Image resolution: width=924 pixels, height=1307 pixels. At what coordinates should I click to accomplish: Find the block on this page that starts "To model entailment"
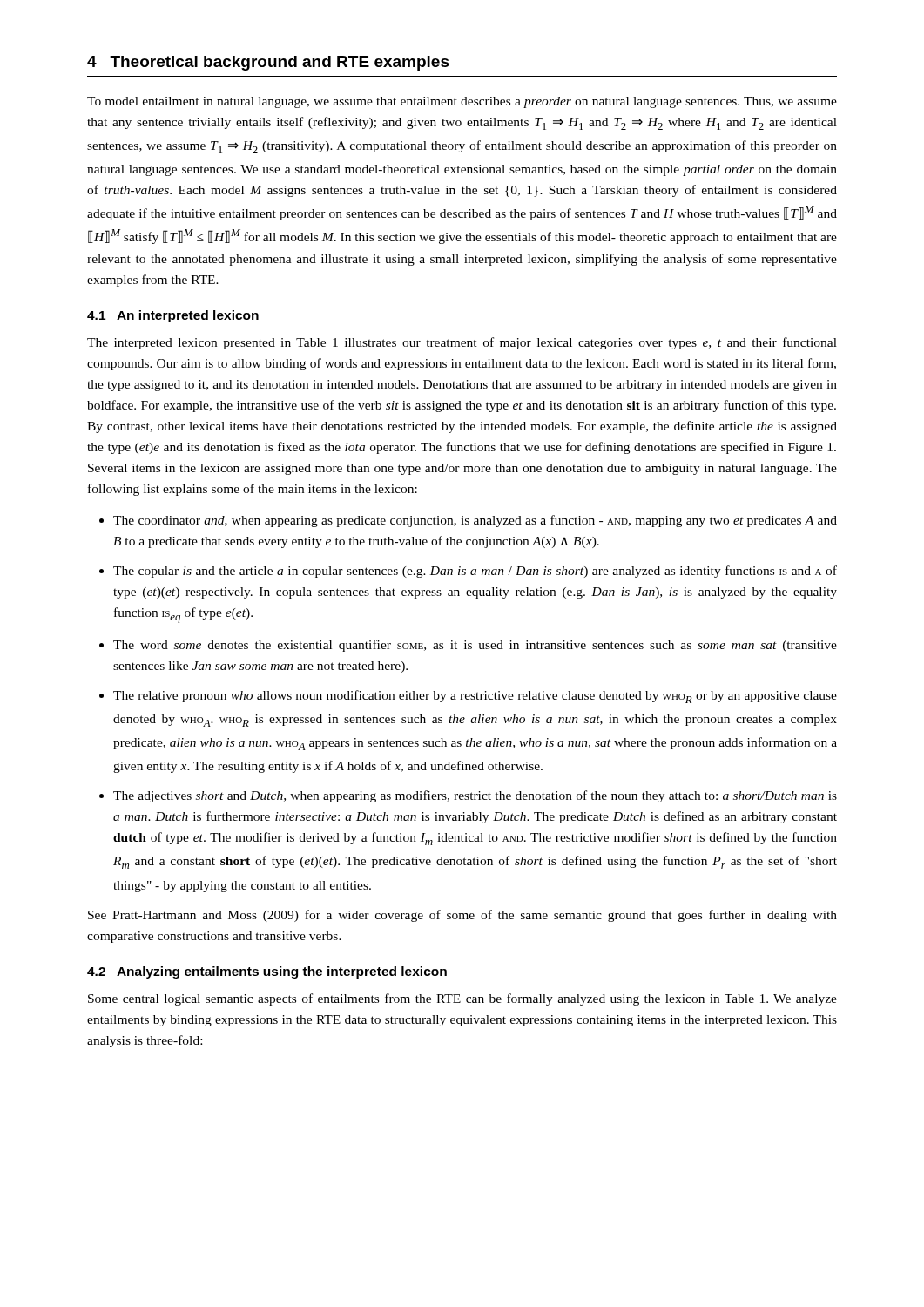(462, 190)
